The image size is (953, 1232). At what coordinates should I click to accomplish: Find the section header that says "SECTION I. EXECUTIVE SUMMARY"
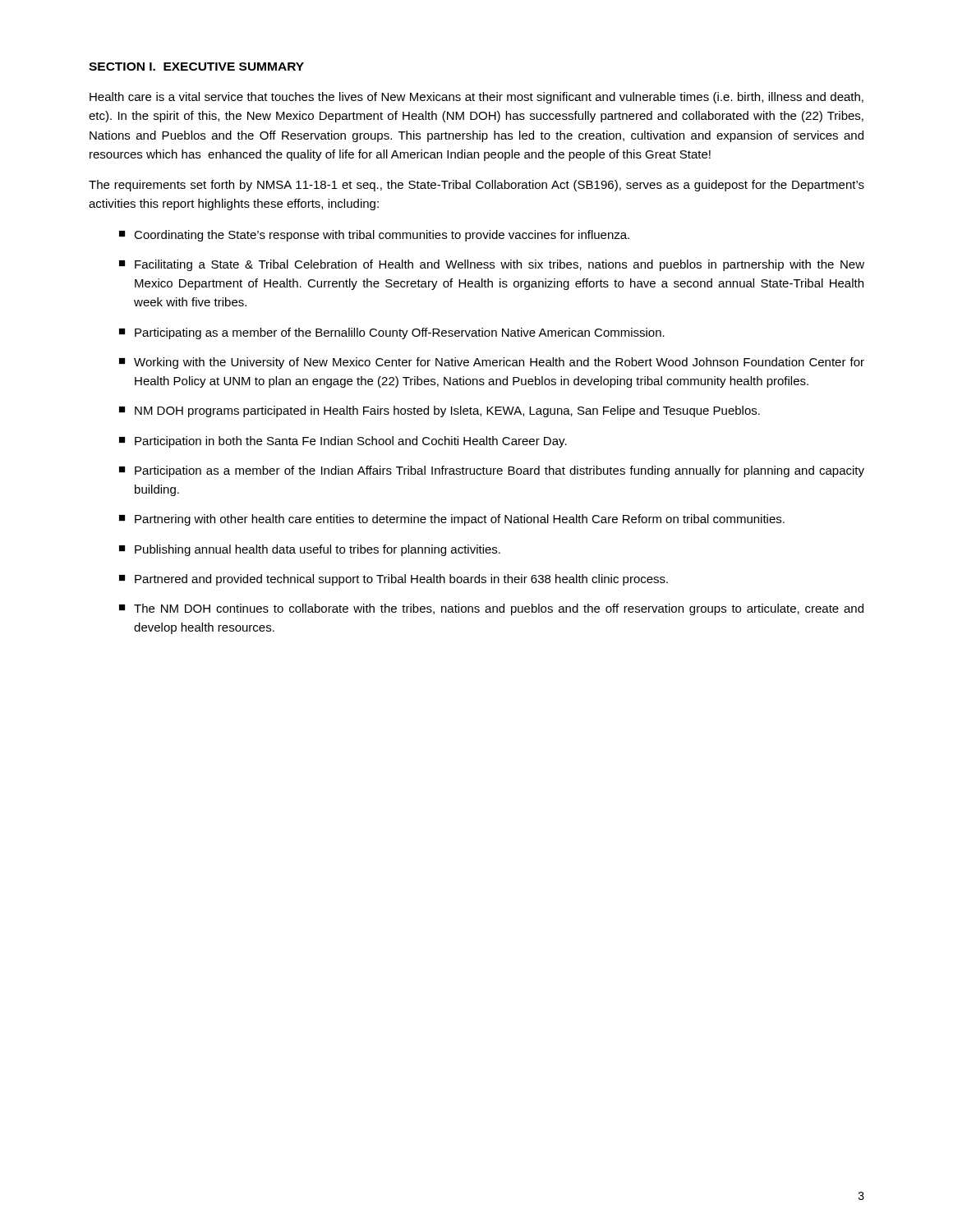(x=196, y=66)
